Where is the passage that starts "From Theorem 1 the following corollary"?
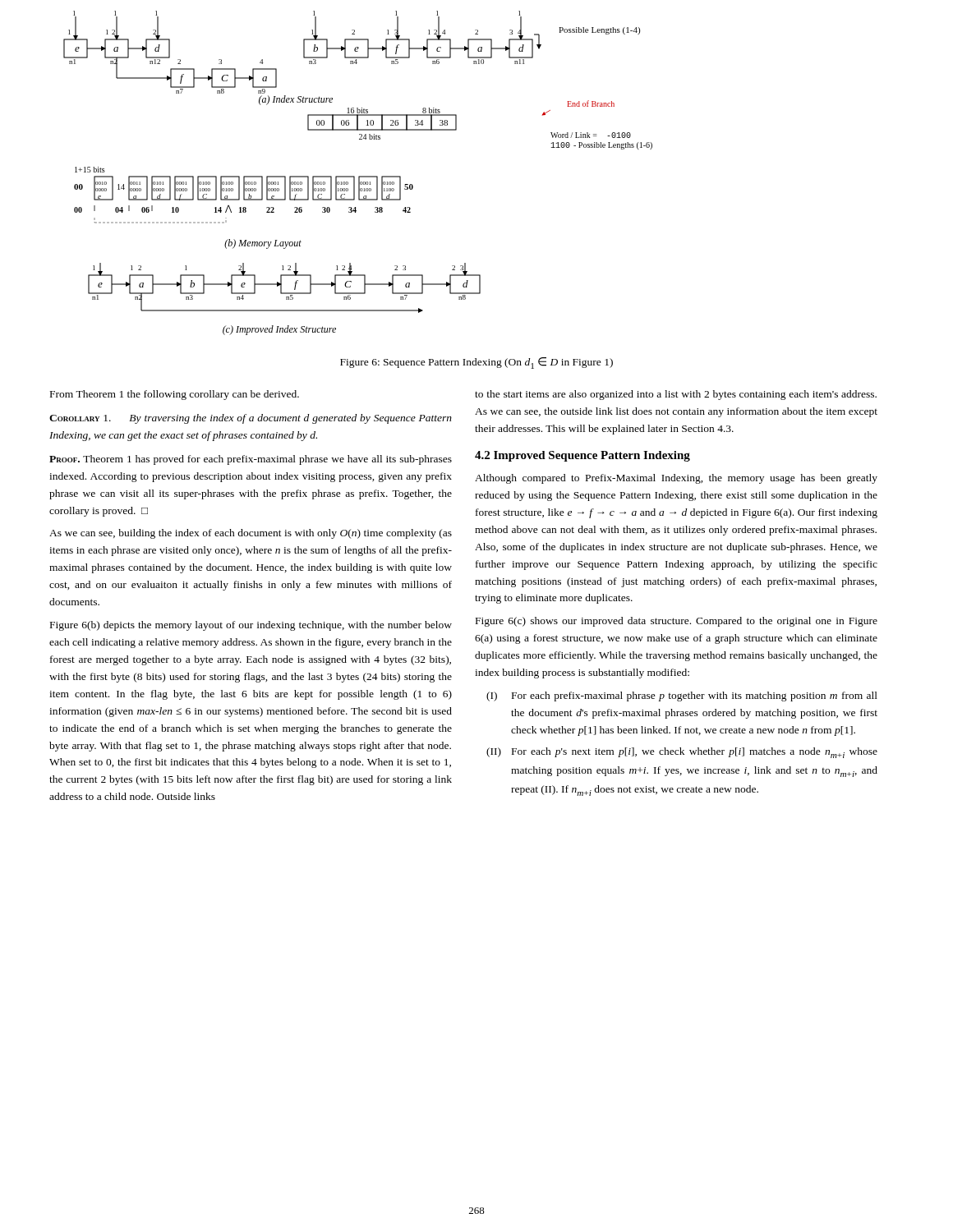This screenshot has height=1232, width=953. coord(174,394)
